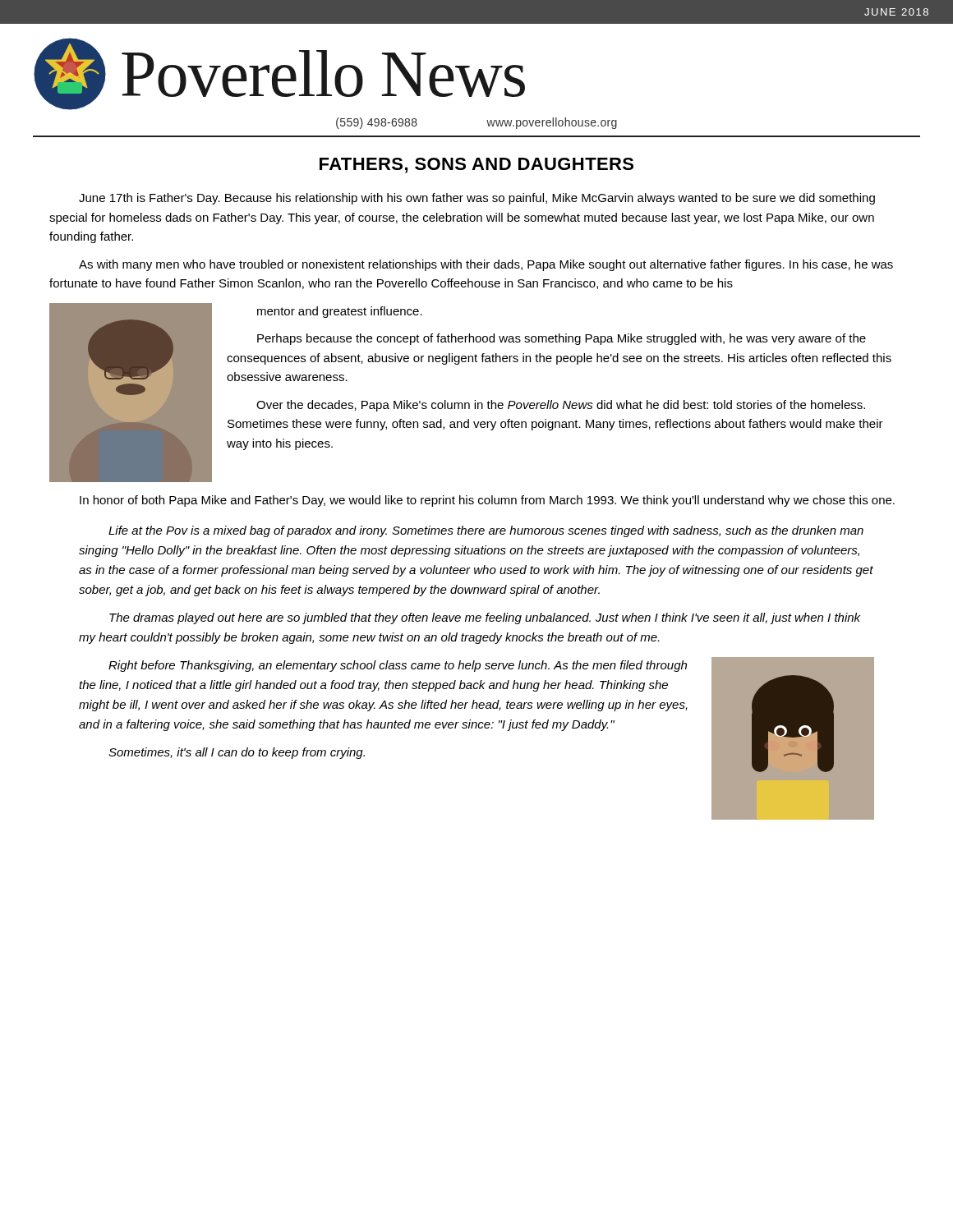Navigate to the block starting "mentor and greatest influence. Perhaps"
953x1232 pixels.
point(340,312)
